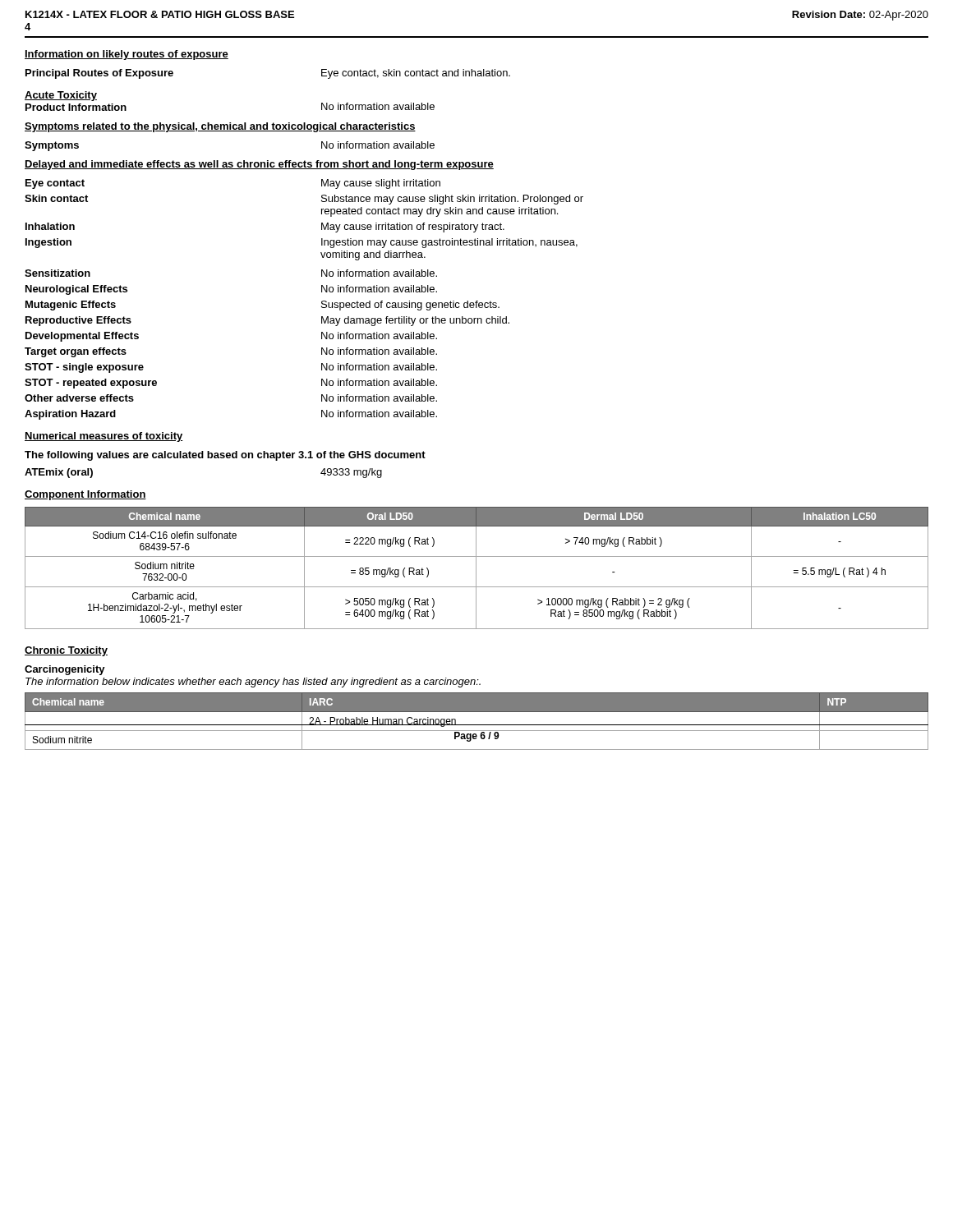Find the text block that says "Ingestion Ingestion may cause"
This screenshot has height=1232, width=953.
pyautogui.click(x=476, y=248)
